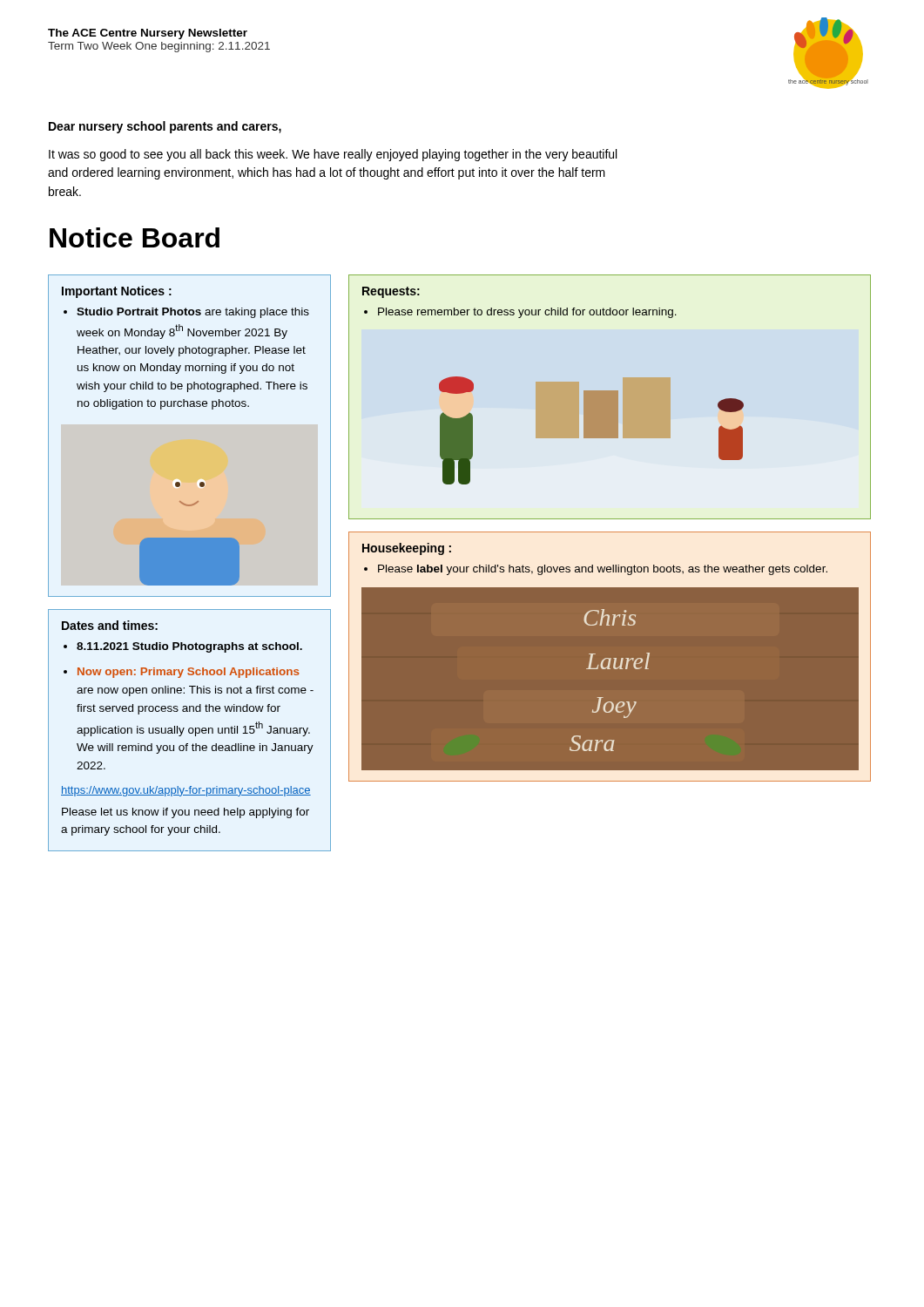Select the title with the text "Notice Board"
The width and height of the screenshot is (924, 1307).
[x=135, y=238]
